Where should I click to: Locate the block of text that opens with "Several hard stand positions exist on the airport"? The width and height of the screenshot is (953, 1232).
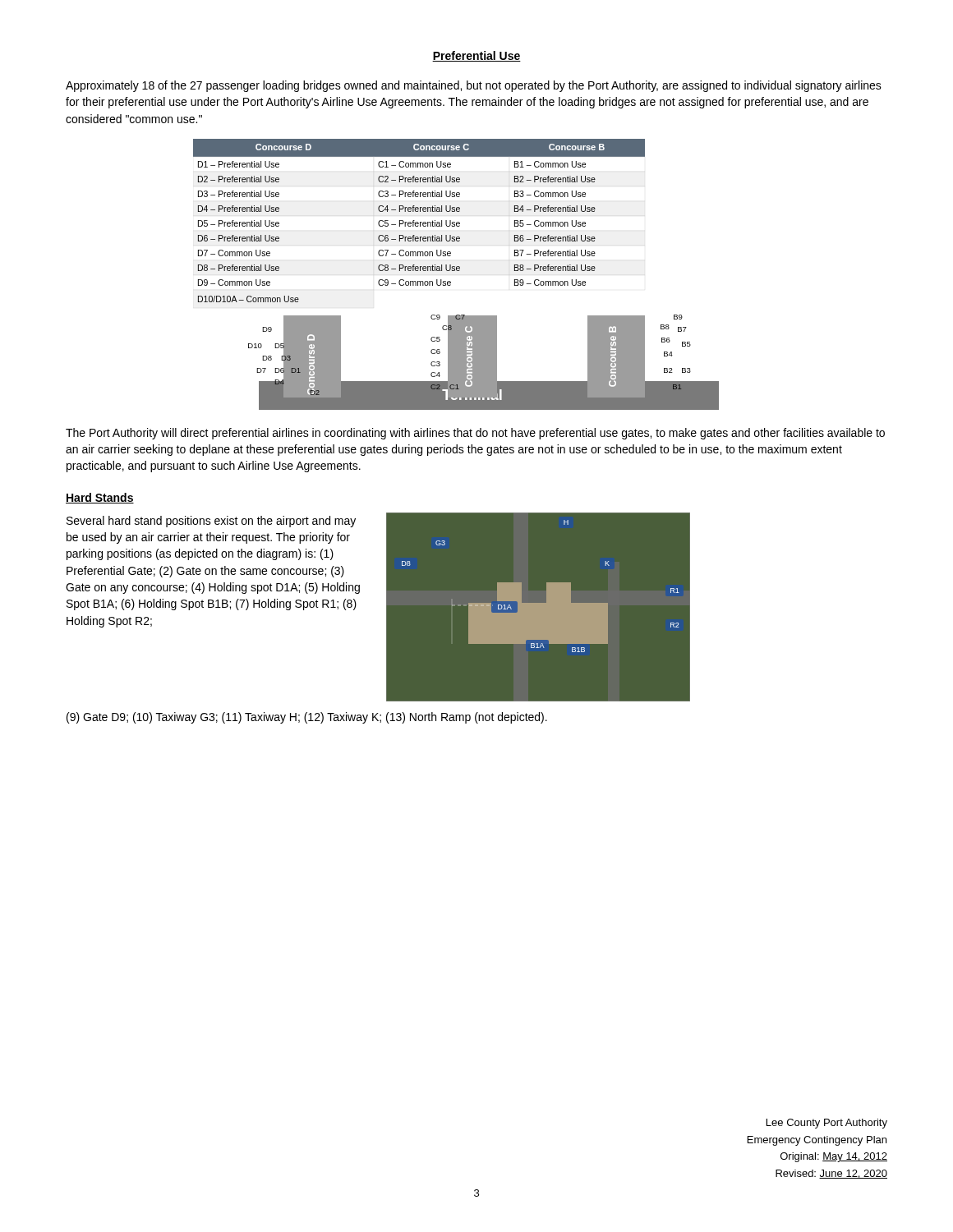tap(213, 571)
